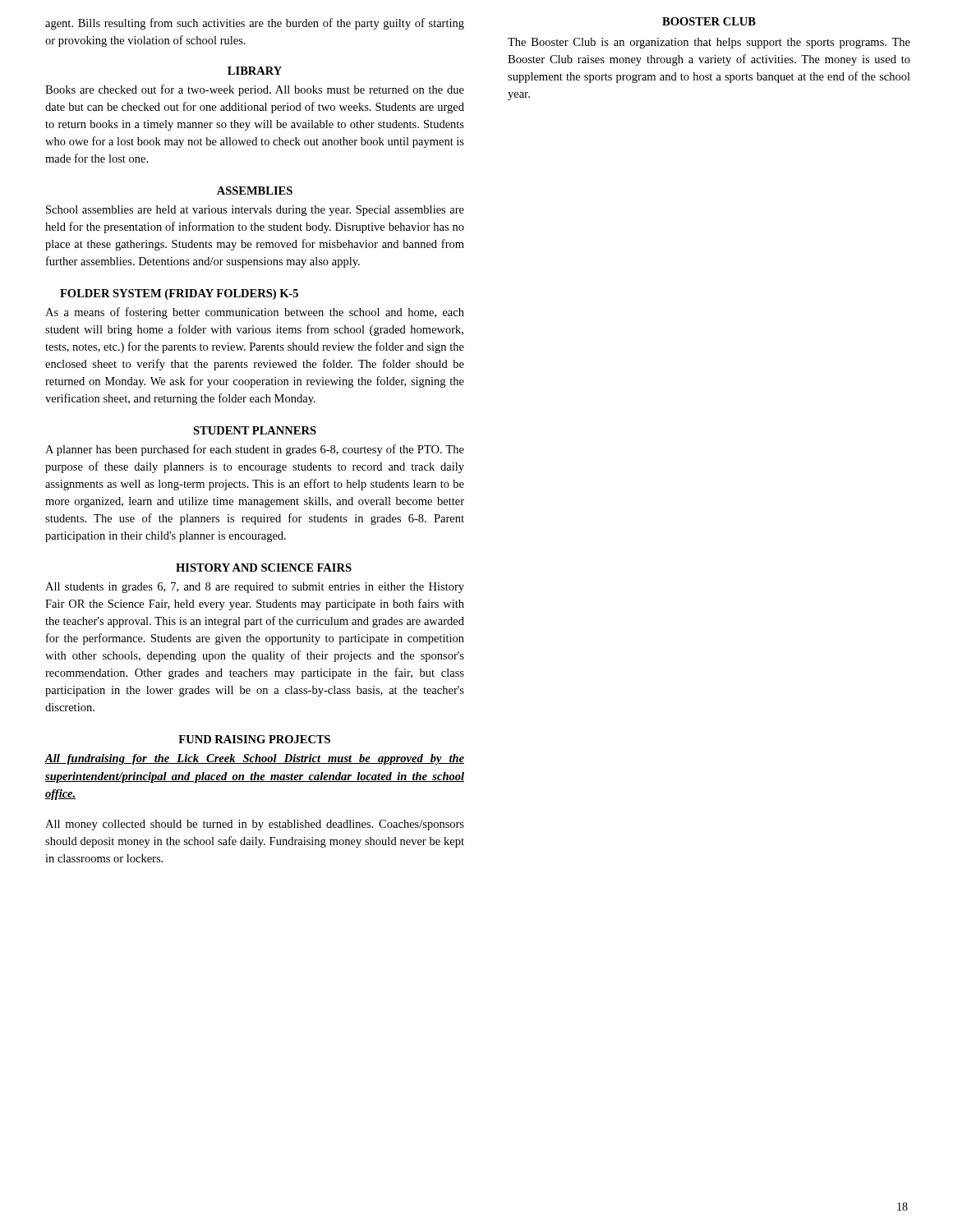
Task: Point to the element starting "agent. Bills resulting from such activities are"
Action: (x=255, y=32)
